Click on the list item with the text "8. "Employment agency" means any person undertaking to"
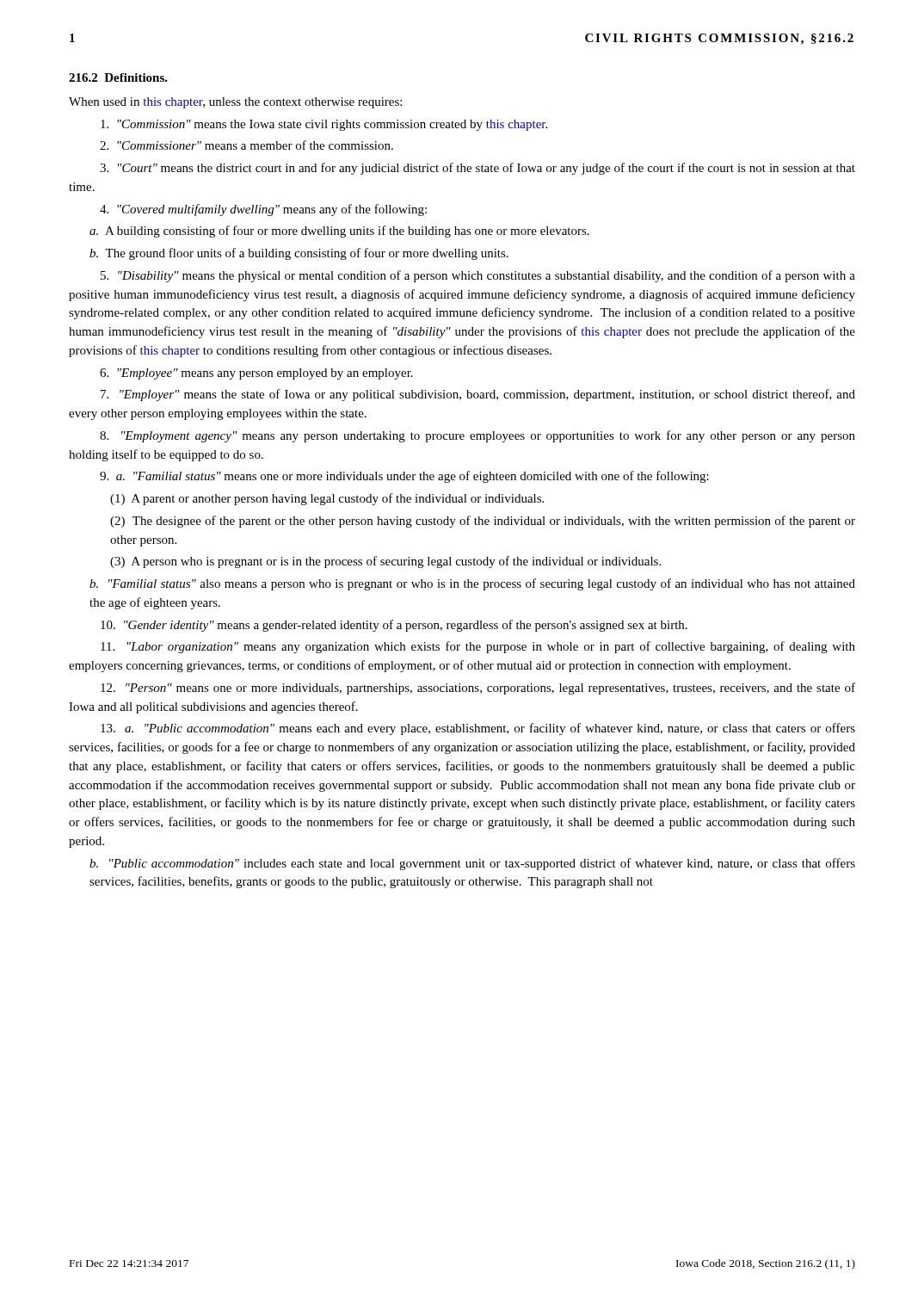The height and width of the screenshot is (1291, 924). [x=462, y=445]
